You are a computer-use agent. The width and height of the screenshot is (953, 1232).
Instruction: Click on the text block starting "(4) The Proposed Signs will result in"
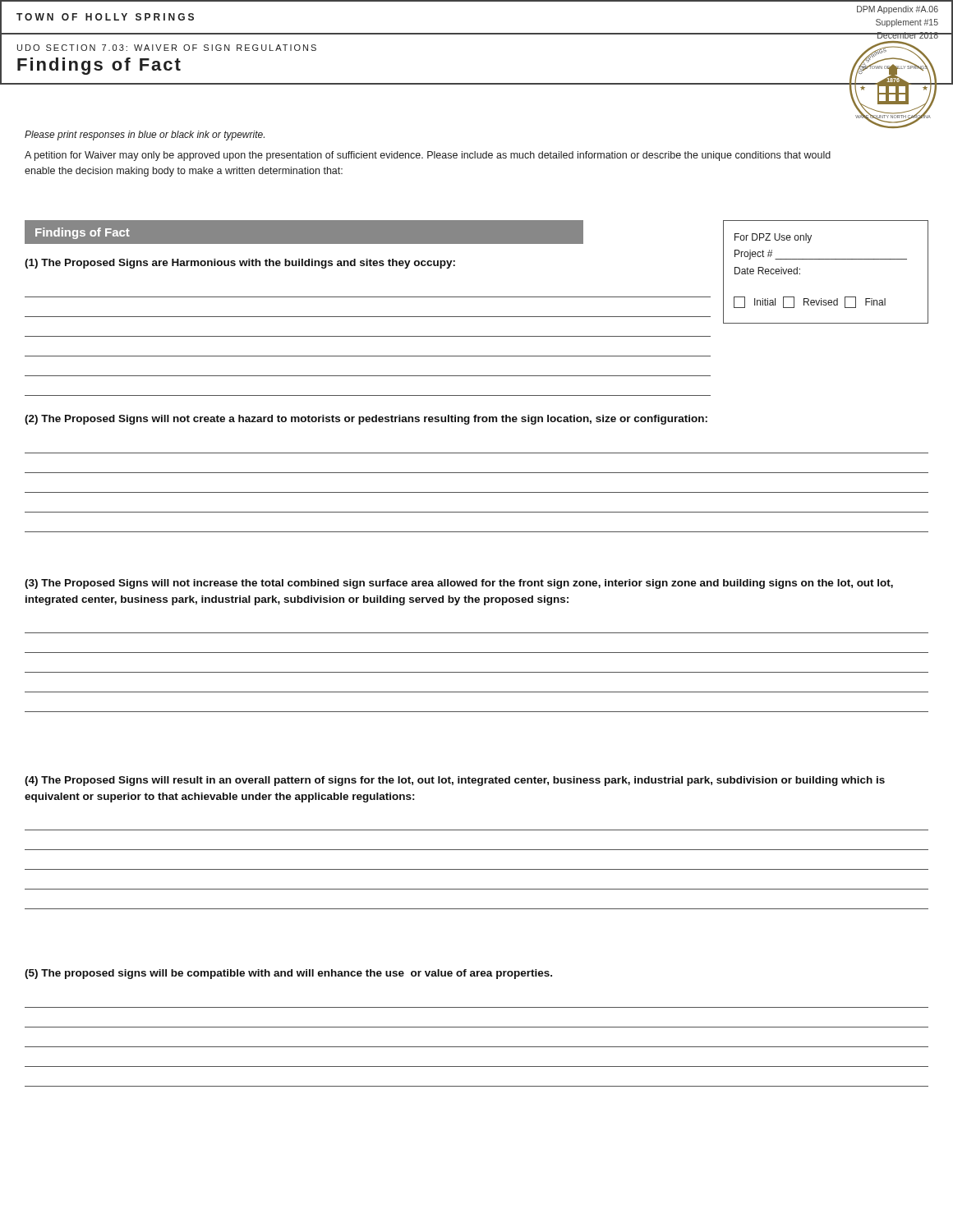click(476, 841)
